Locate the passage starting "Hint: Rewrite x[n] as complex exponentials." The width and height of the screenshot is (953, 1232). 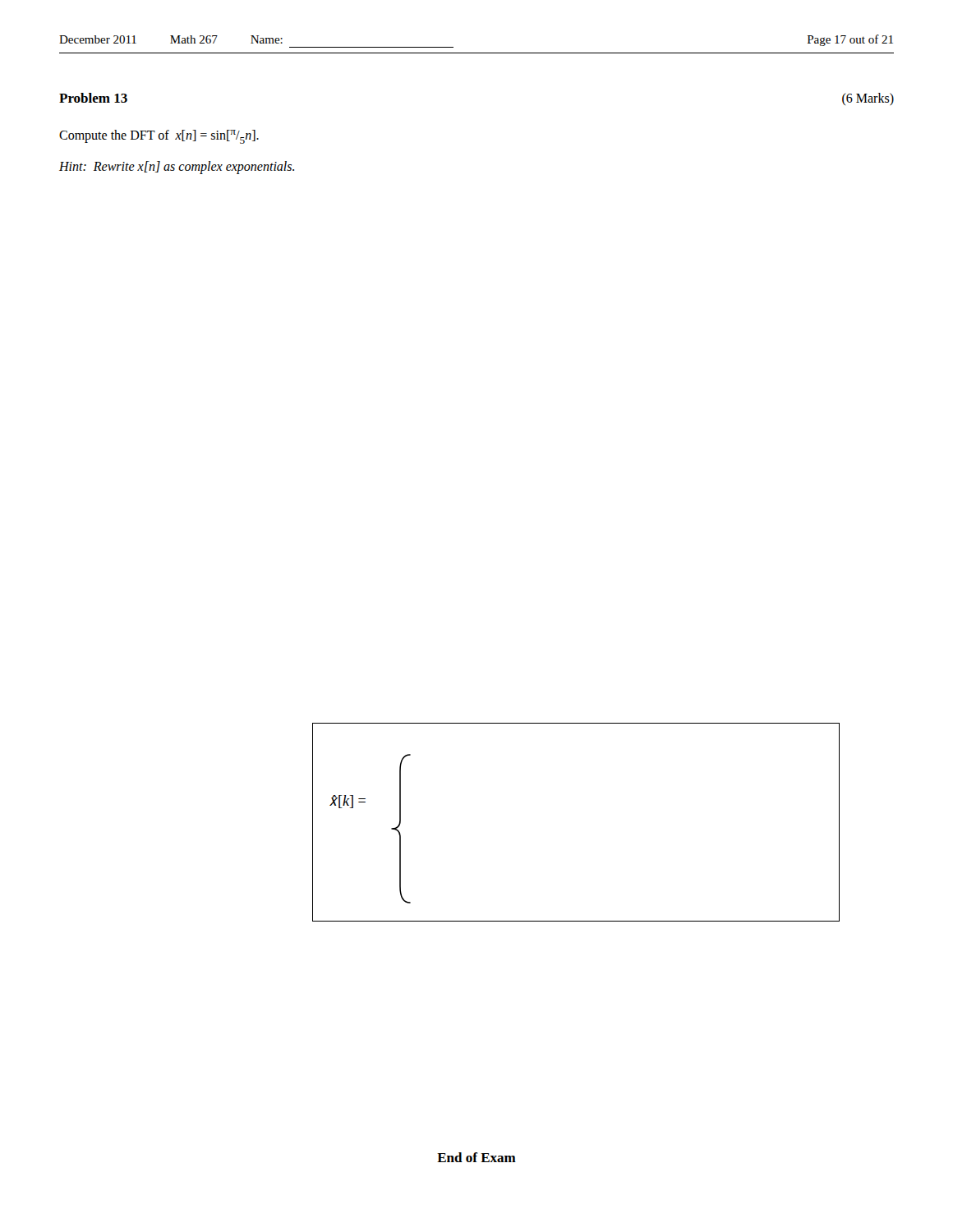pos(177,168)
